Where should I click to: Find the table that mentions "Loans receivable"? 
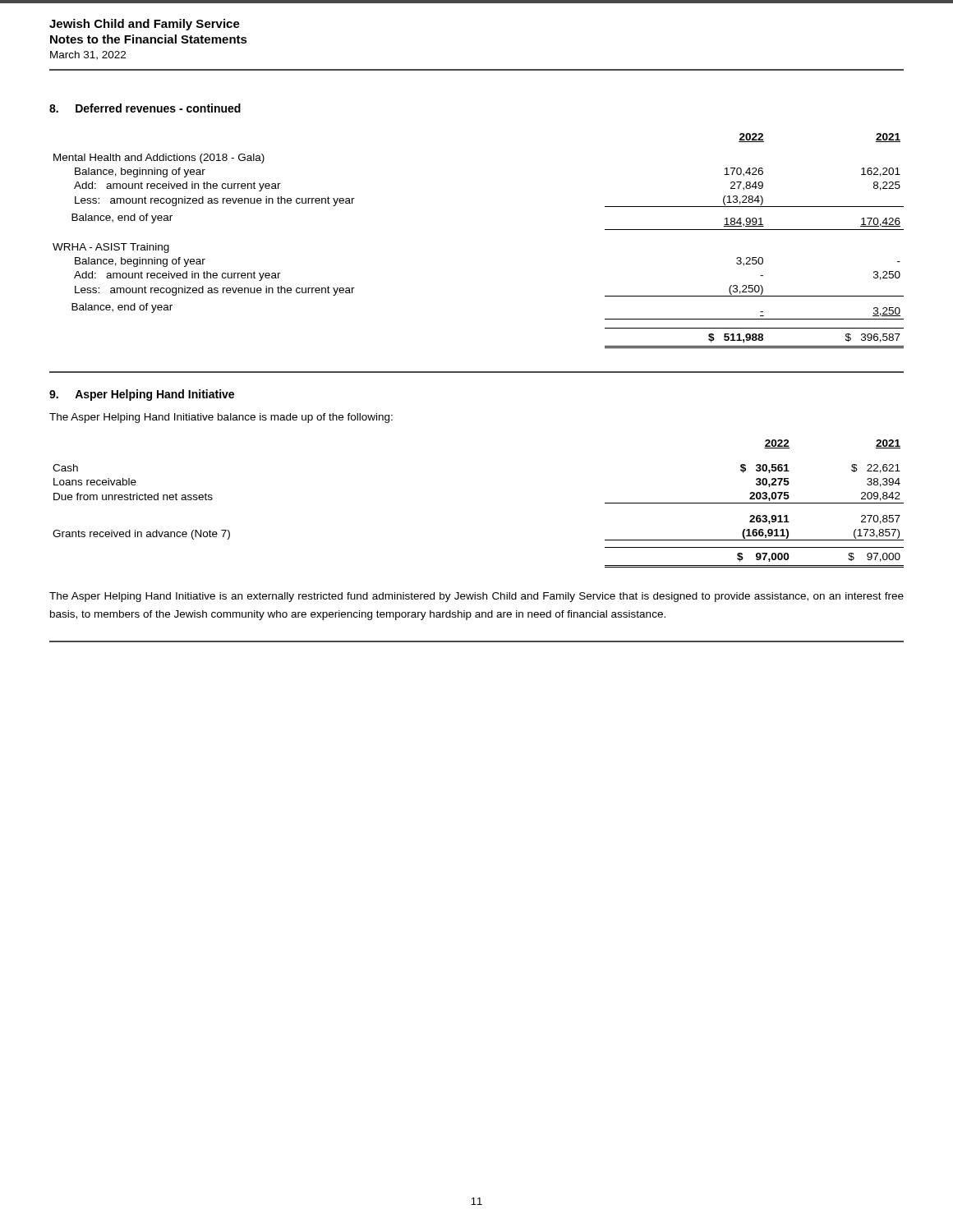click(476, 502)
